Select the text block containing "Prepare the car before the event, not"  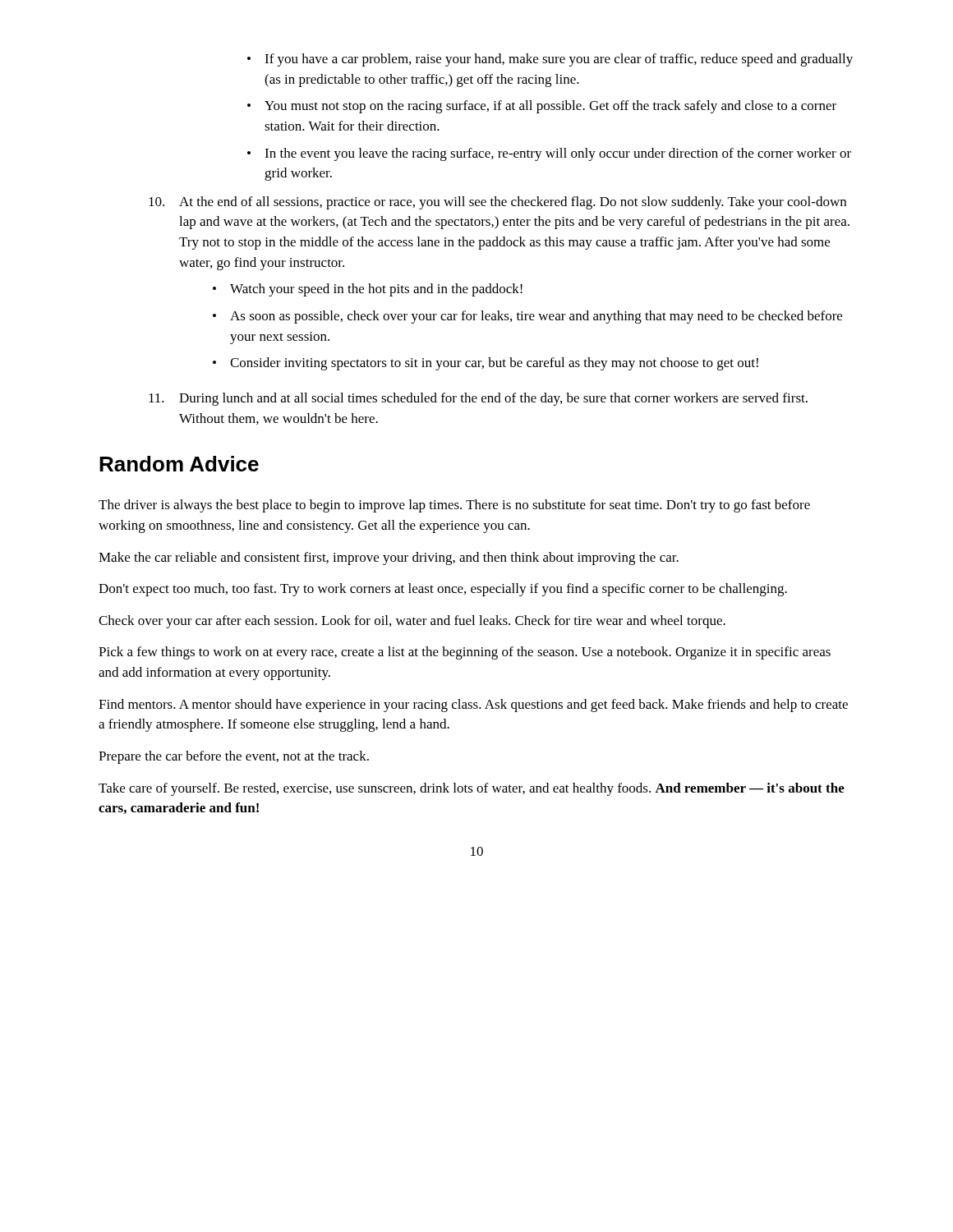(x=234, y=756)
